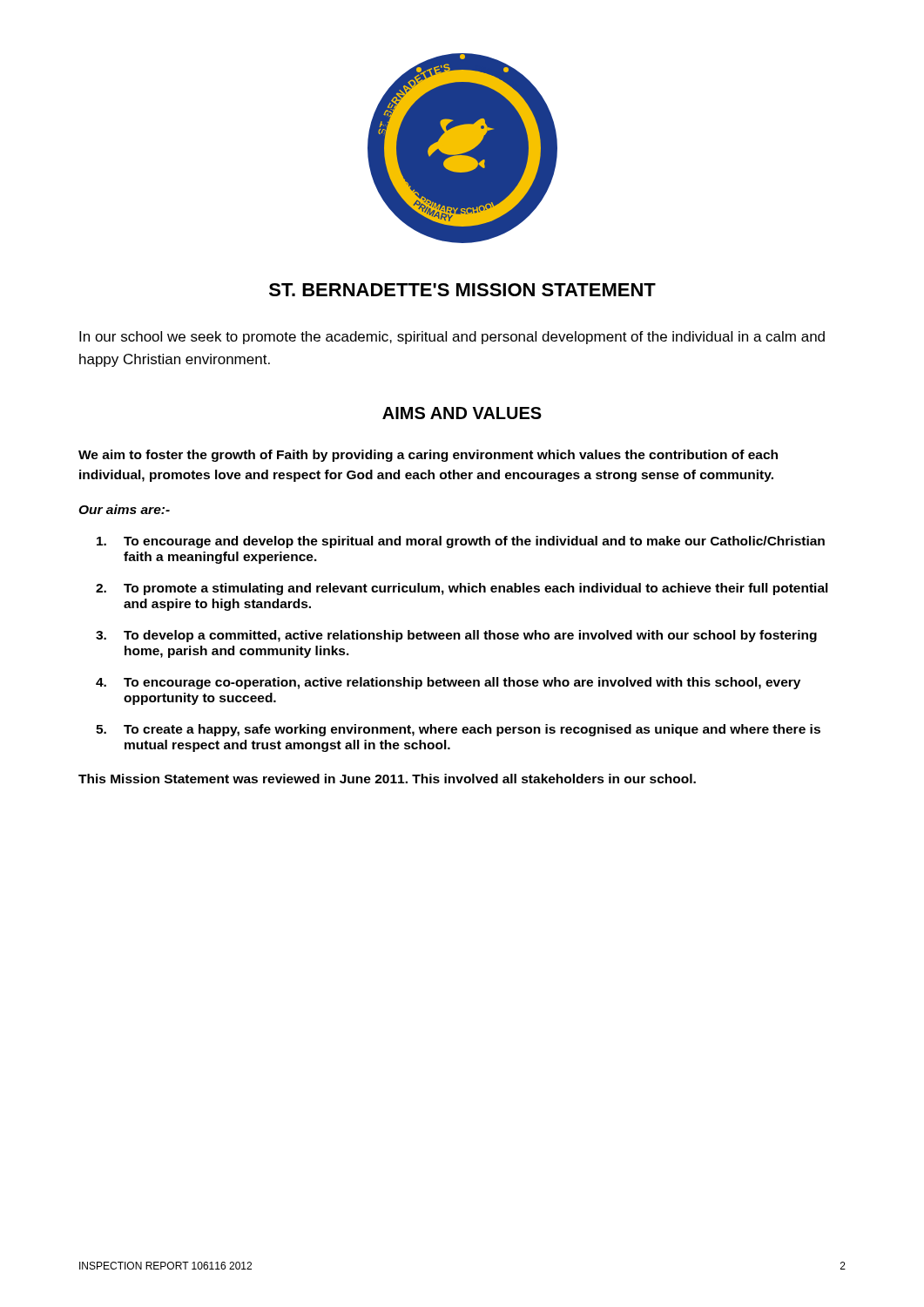Find the section header that reads "AIMS AND VALUES"
Screen dimensions: 1307x924
coord(462,413)
